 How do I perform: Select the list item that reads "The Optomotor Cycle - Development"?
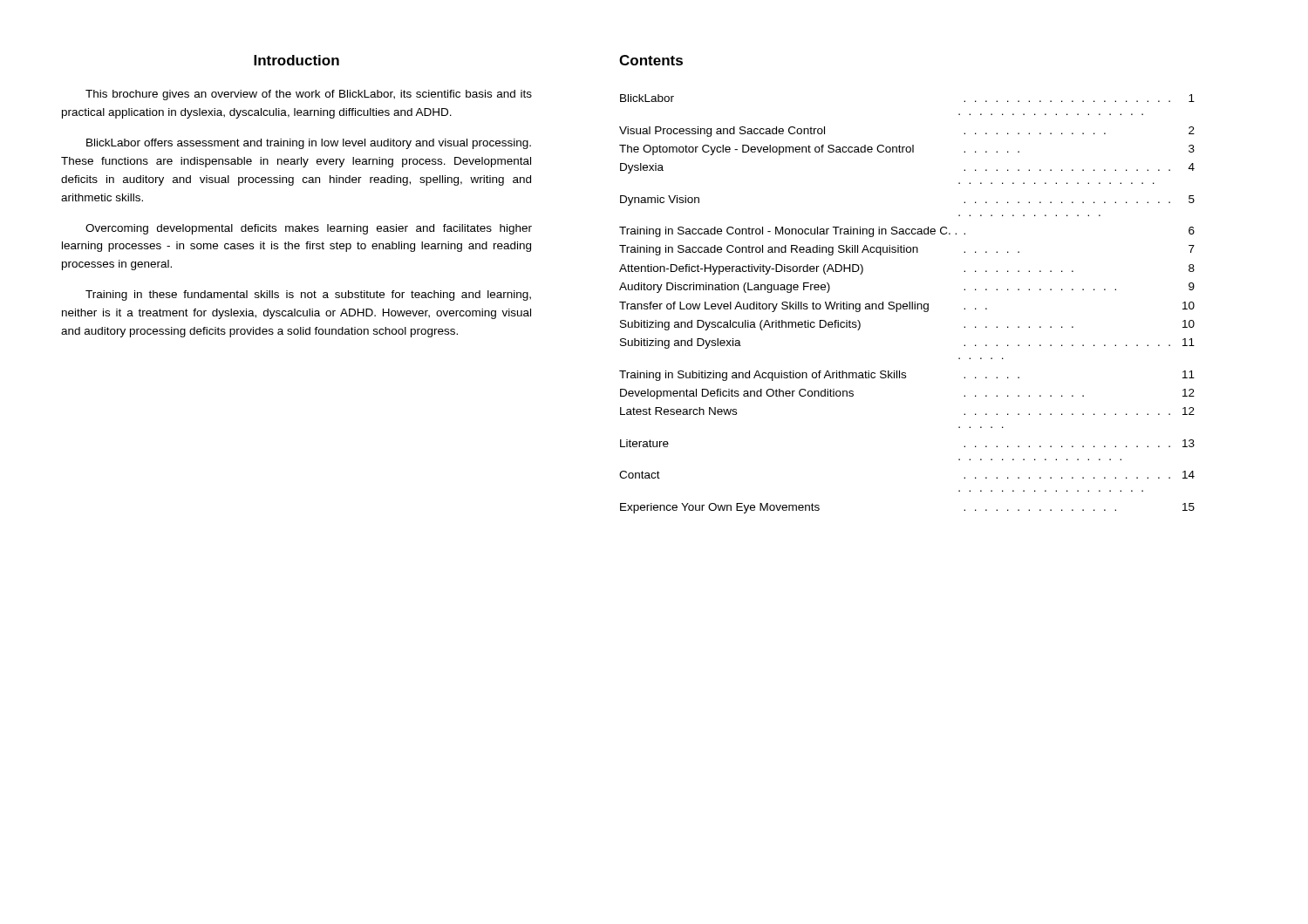click(x=907, y=149)
